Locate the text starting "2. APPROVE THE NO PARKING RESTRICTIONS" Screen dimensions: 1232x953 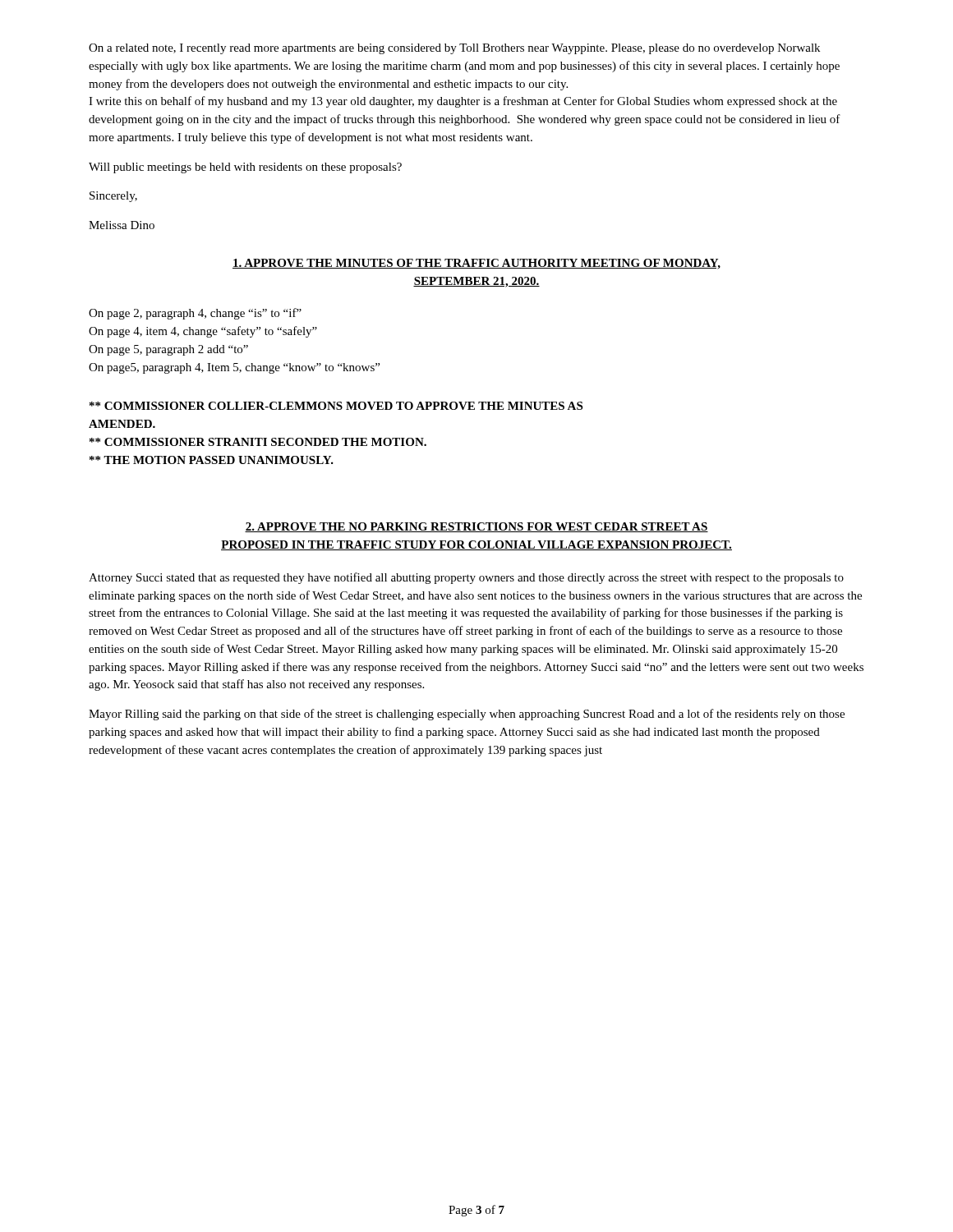click(476, 536)
